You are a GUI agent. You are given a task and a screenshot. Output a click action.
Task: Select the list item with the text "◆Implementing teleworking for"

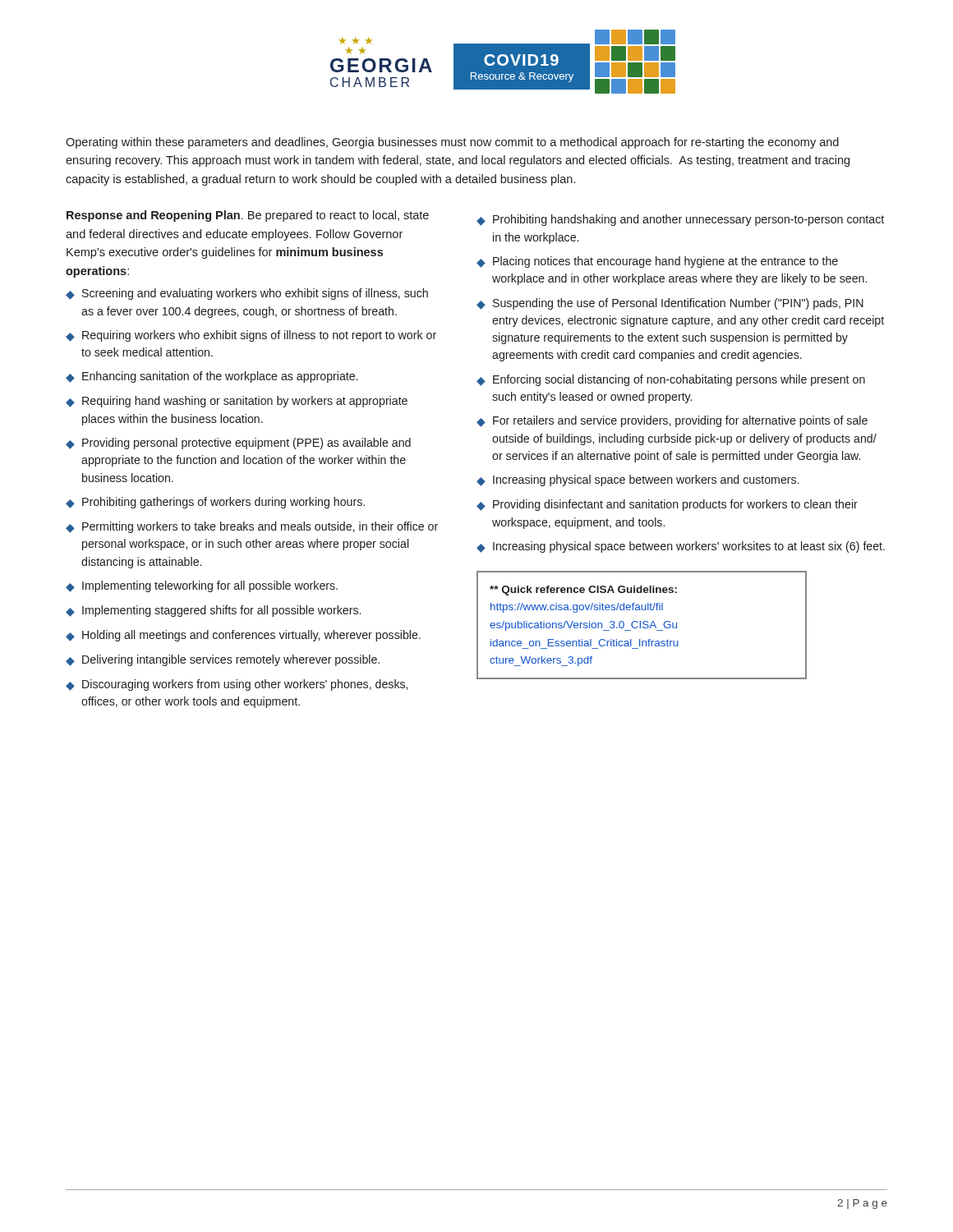pos(255,586)
